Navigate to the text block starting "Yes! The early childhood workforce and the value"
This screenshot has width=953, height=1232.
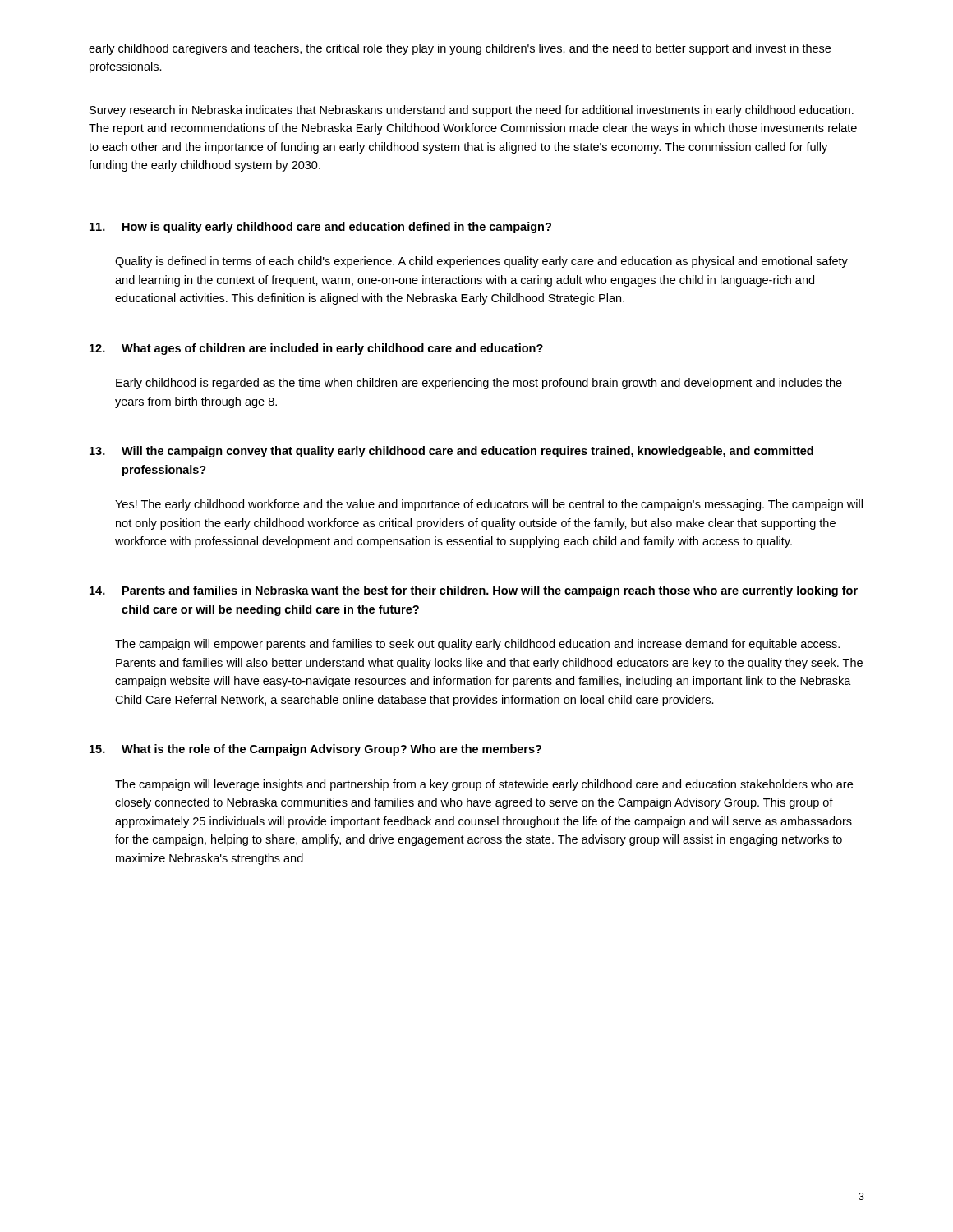490,523
